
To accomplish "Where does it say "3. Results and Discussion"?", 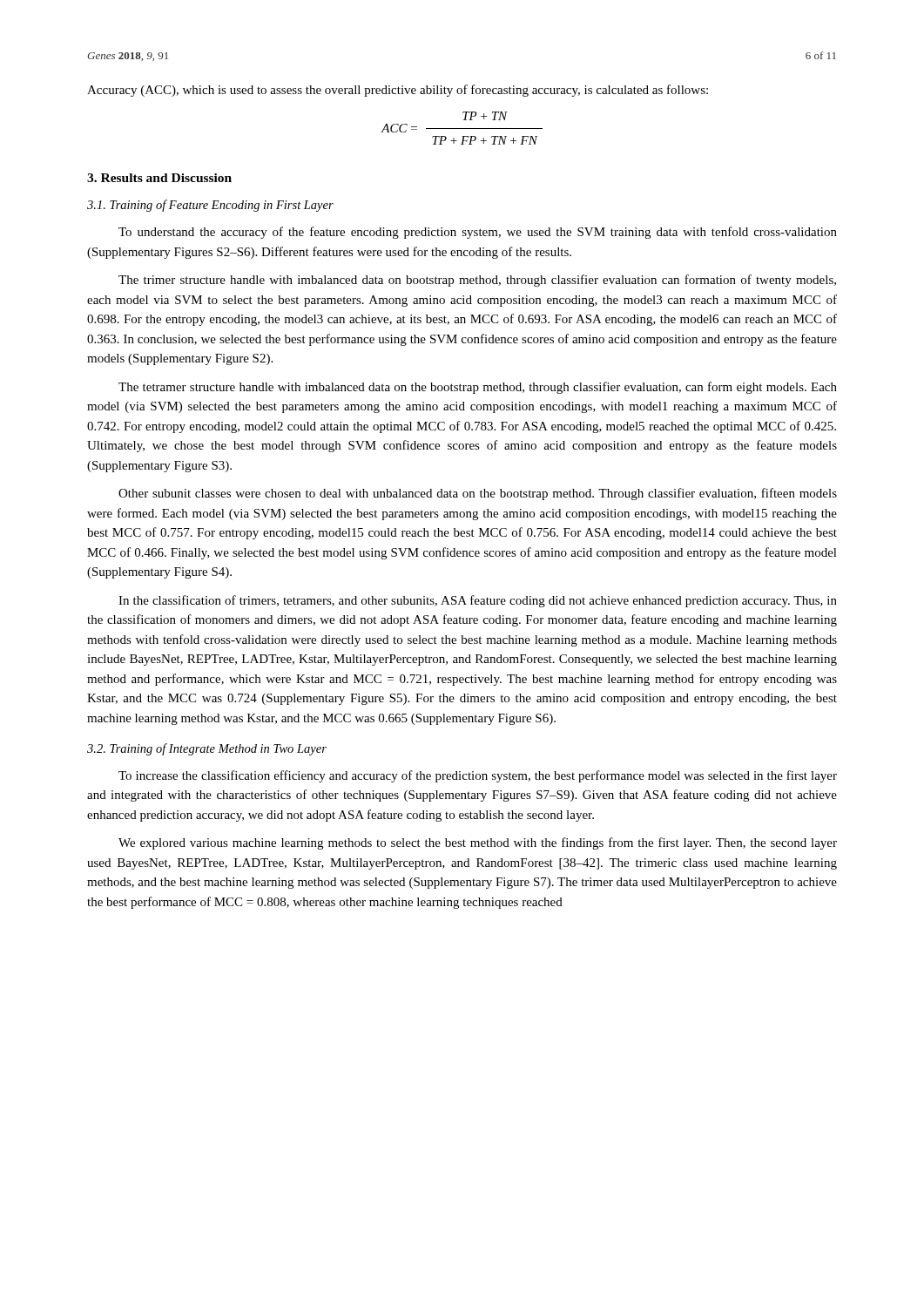I will [x=159, y=177].
